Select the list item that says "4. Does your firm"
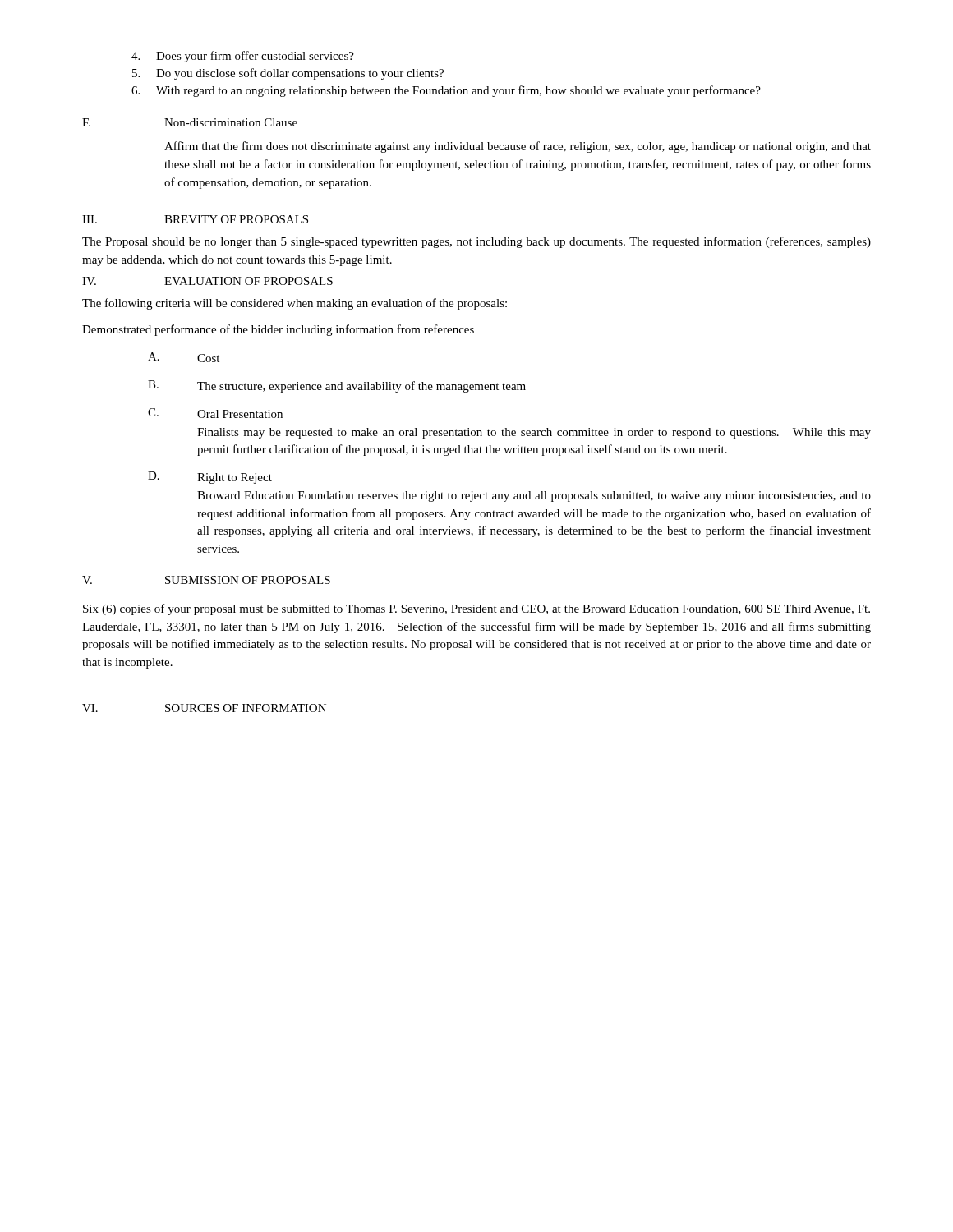The image size is (953, 1232). coord(243,57)
